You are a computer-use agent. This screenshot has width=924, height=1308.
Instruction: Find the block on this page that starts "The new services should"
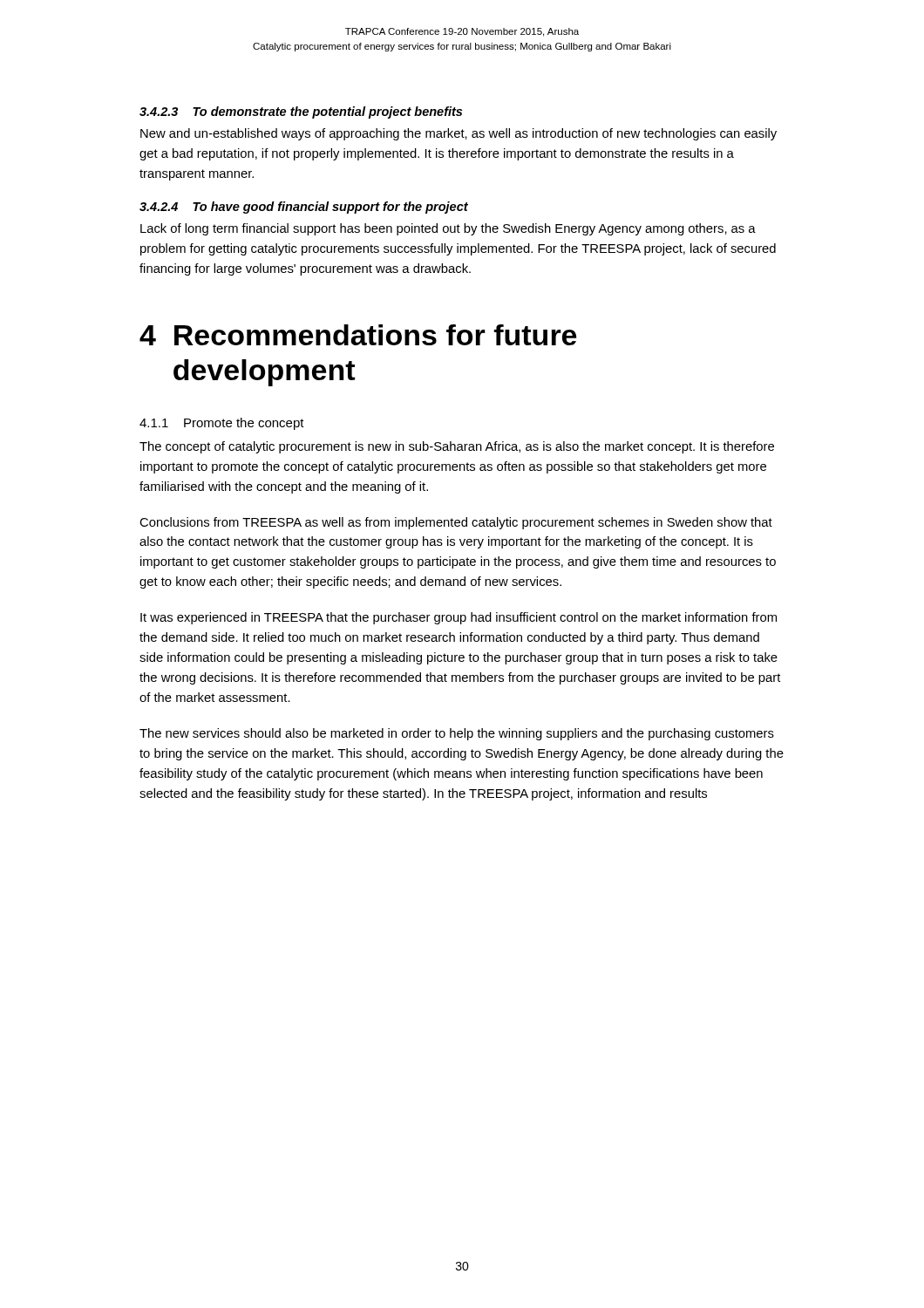point(461,763)
